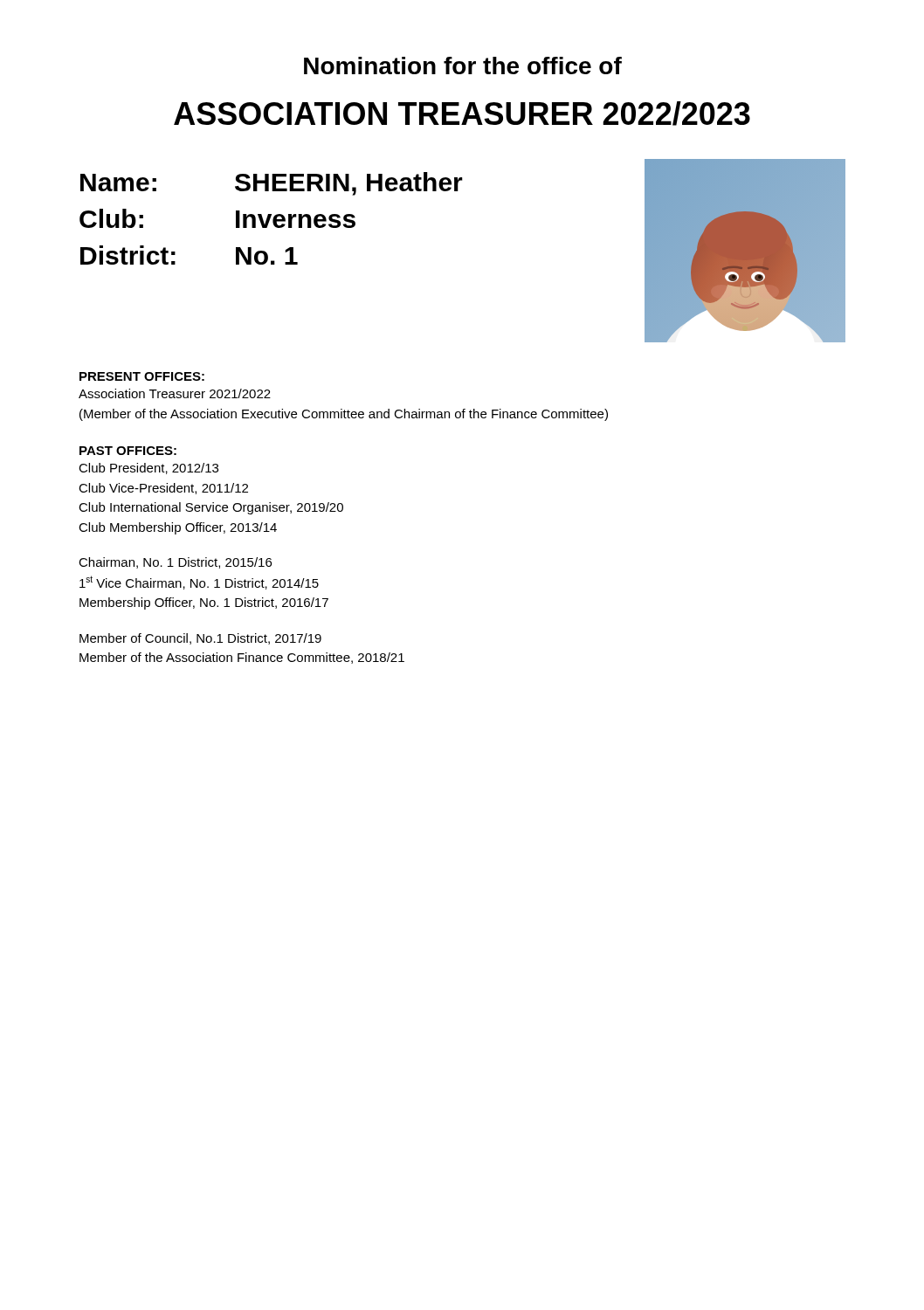Point to "Nomination for the office of"
This screenshot has height=1310, width=924.
coord(462,66)
